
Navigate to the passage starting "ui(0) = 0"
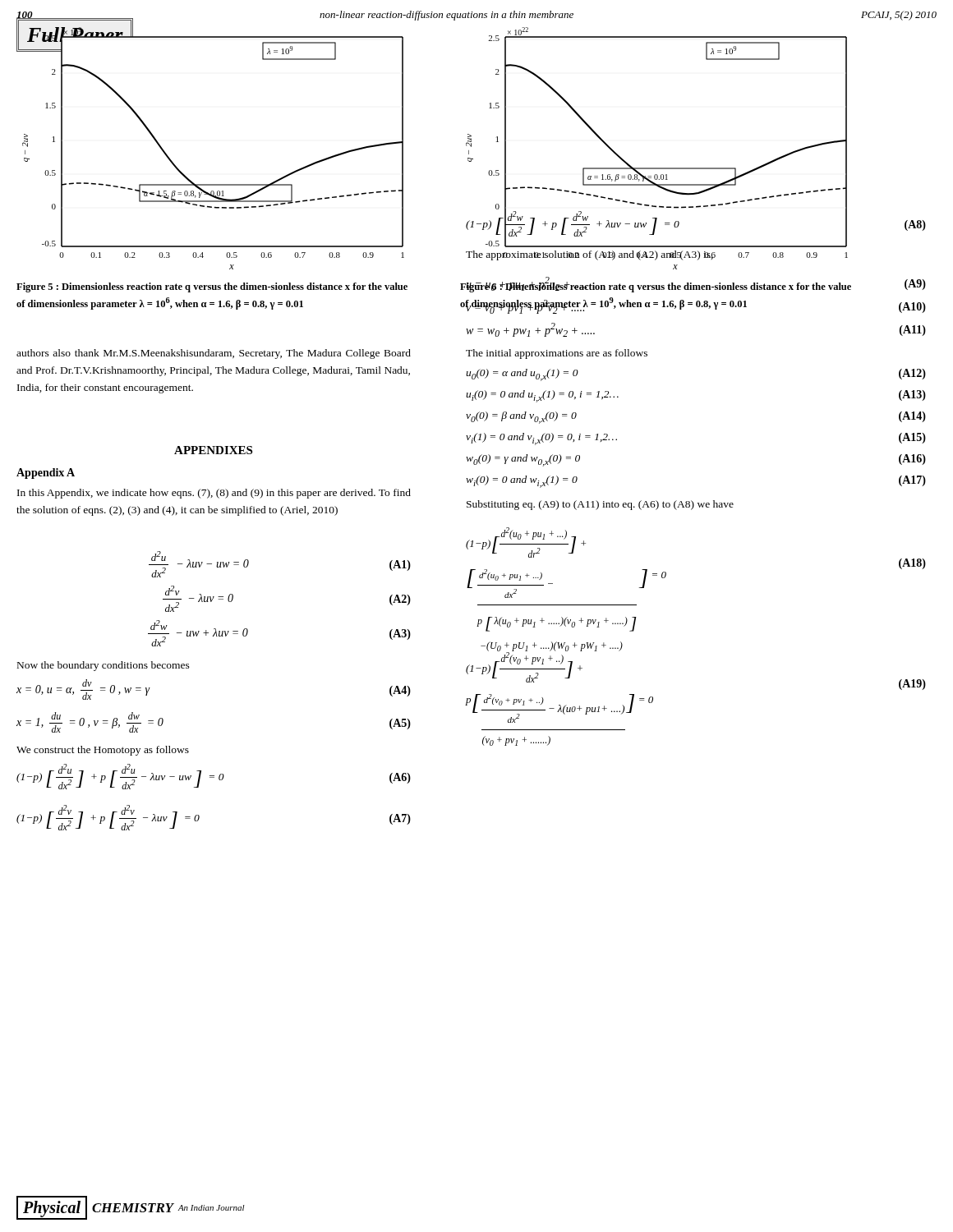pos(532,396)
